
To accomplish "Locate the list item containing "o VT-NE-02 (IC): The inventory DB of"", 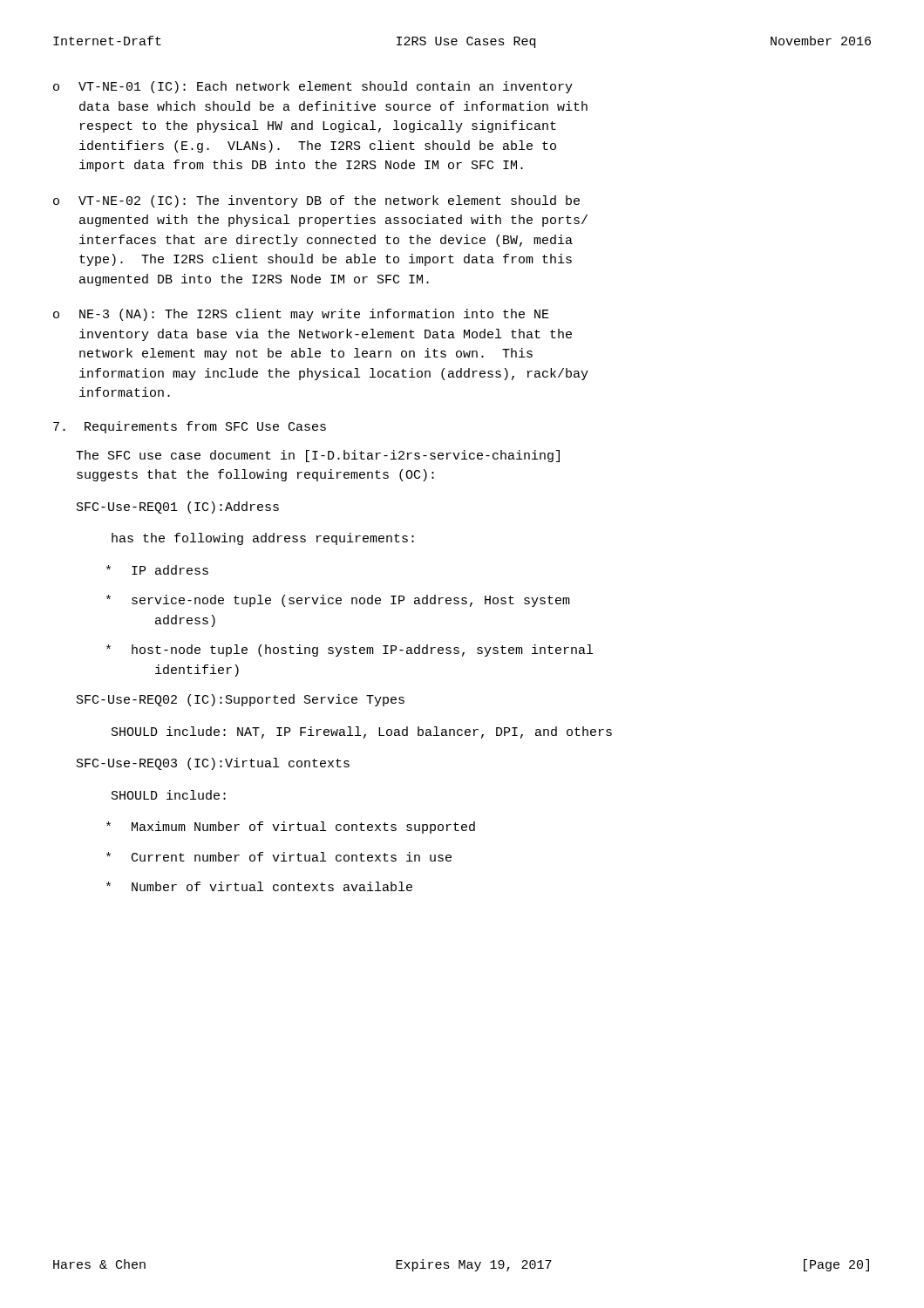I will (462, 241).
